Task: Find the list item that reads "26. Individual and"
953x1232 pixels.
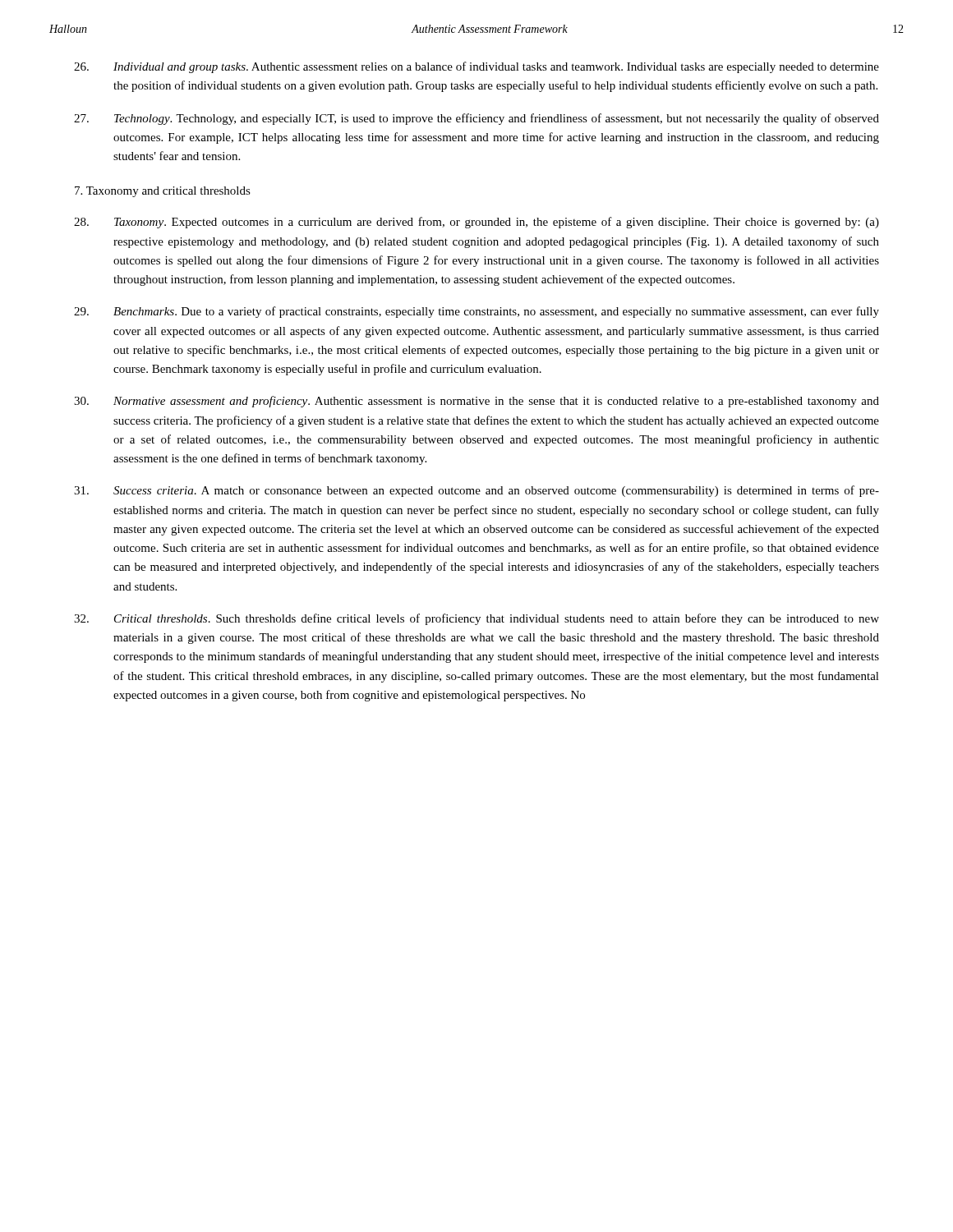Action: (476, 77)
